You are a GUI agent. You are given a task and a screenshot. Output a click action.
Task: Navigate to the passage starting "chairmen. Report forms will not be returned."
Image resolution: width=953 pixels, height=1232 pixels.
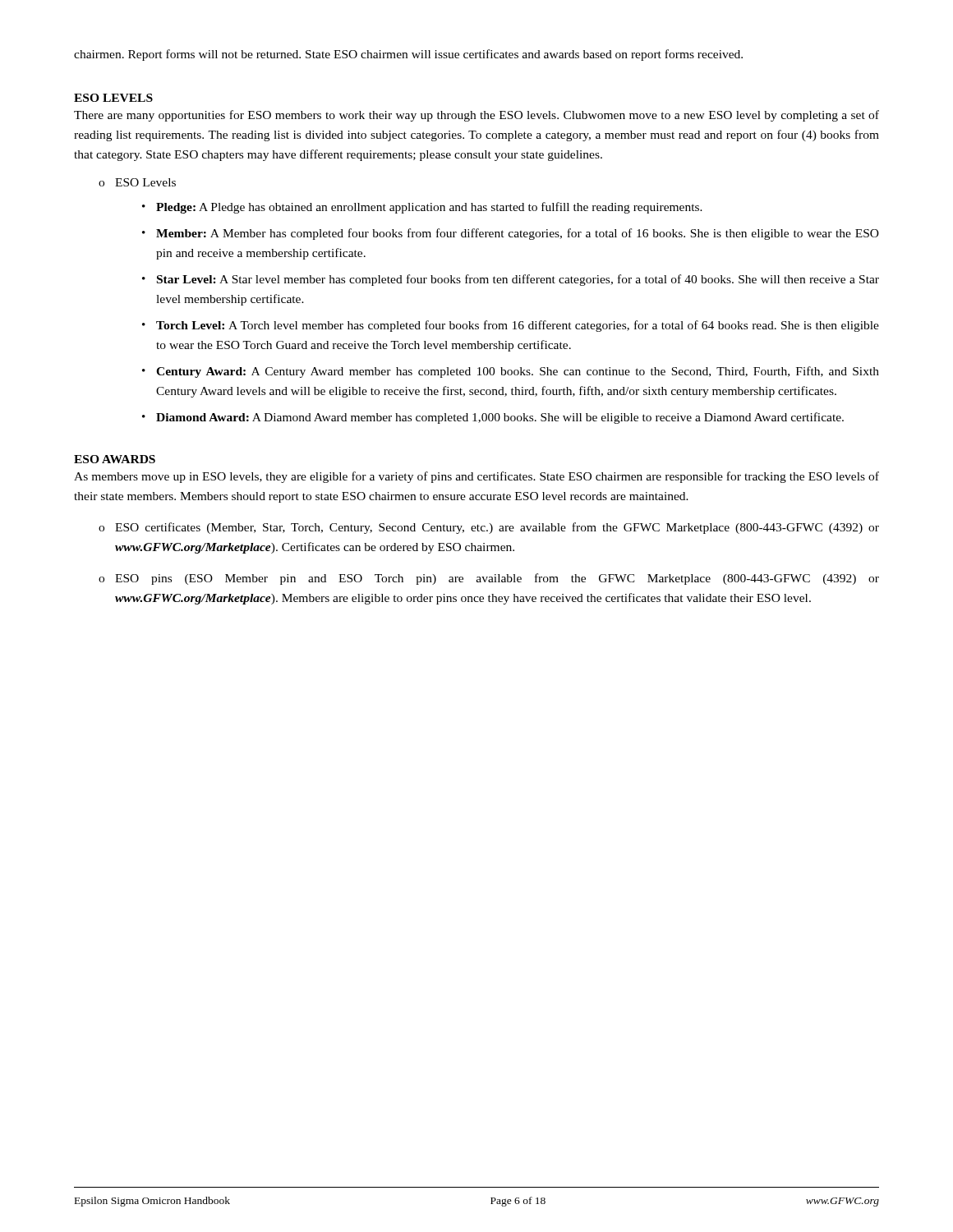(476, 54)
